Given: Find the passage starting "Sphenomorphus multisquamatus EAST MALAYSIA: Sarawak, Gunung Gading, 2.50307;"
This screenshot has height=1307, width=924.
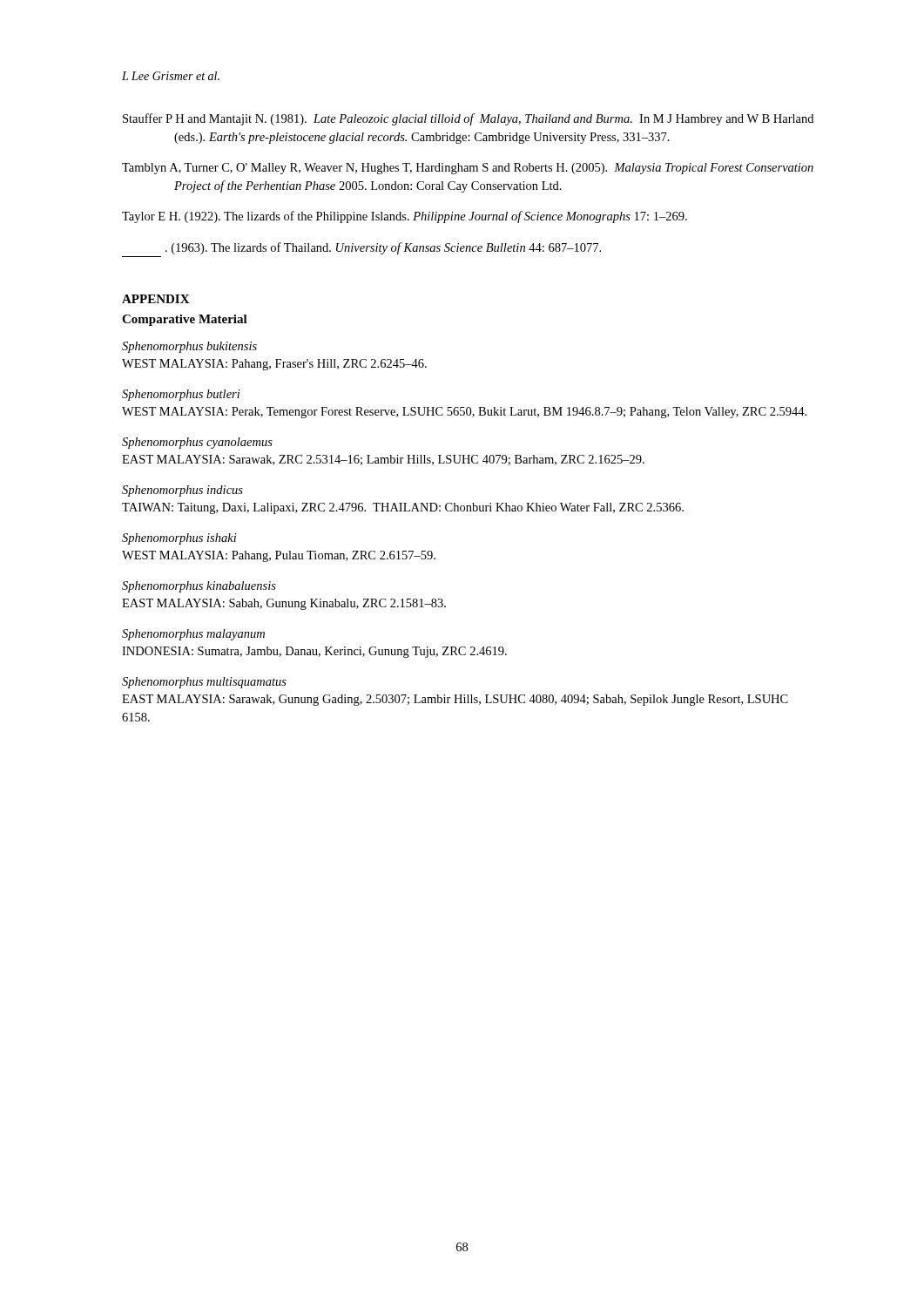Looking at the screenshot, I should pos(471,701).
